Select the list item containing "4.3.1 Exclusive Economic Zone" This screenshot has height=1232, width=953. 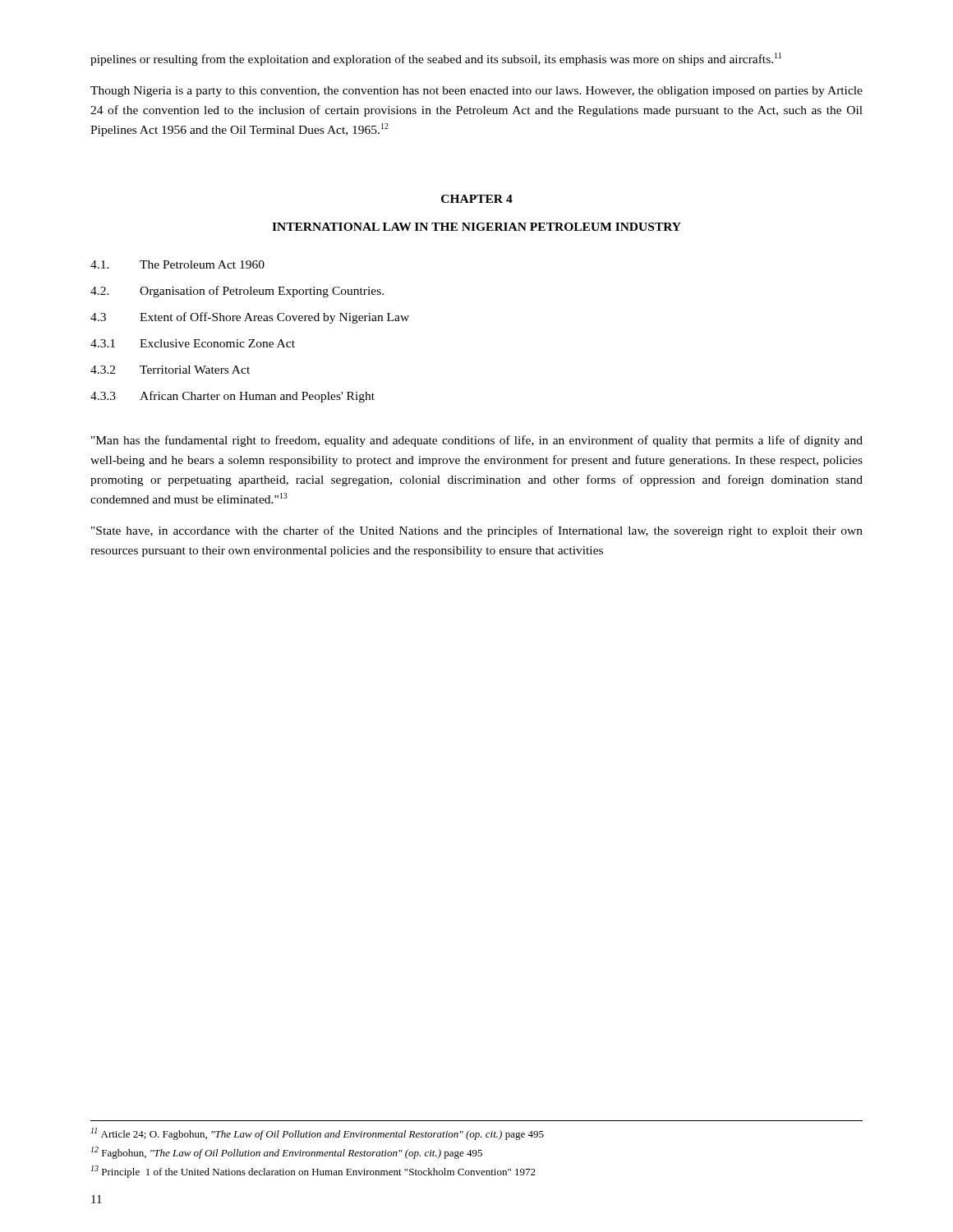[x=193, y=343]
